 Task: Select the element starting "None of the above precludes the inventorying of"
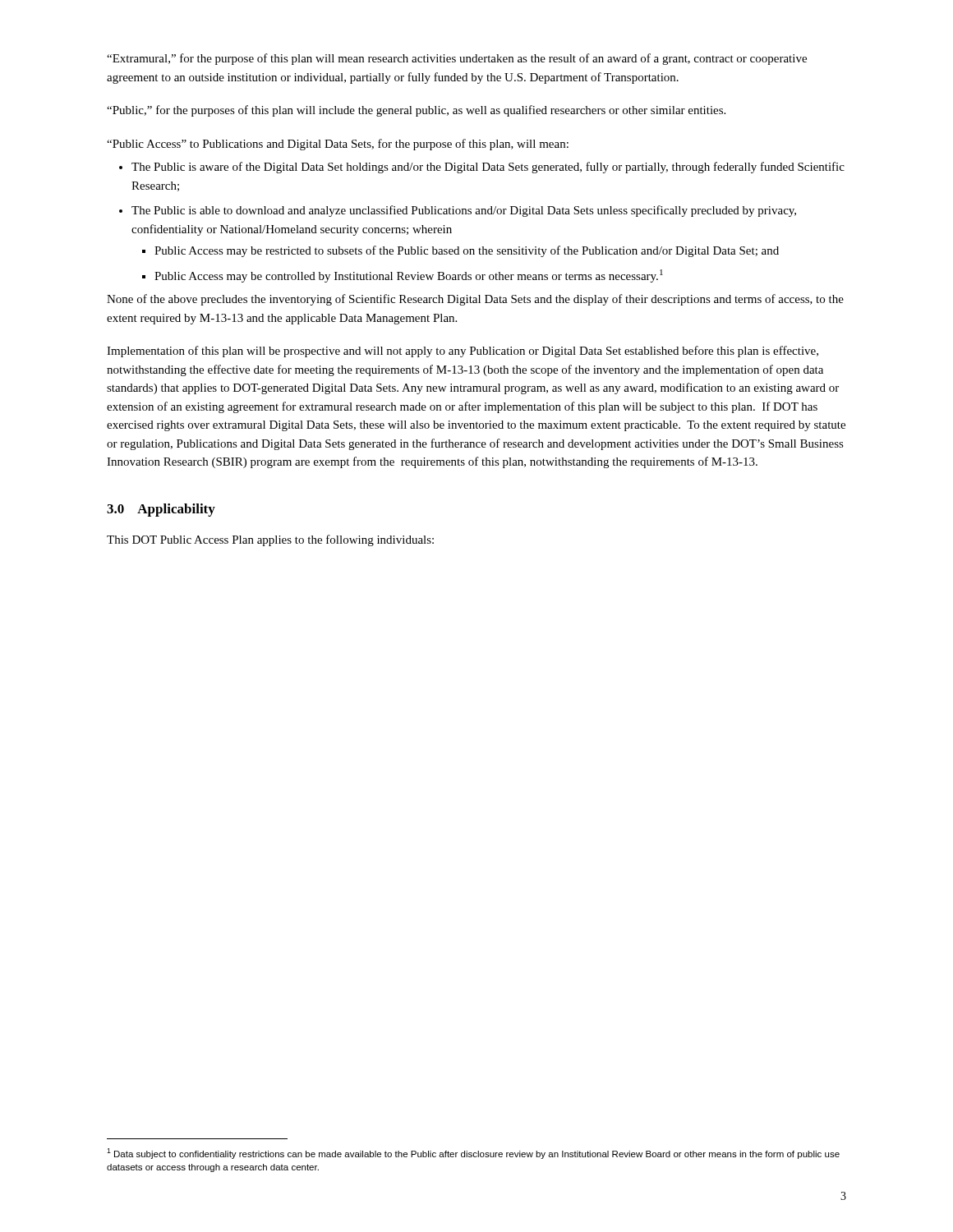[x=475, y=308]
